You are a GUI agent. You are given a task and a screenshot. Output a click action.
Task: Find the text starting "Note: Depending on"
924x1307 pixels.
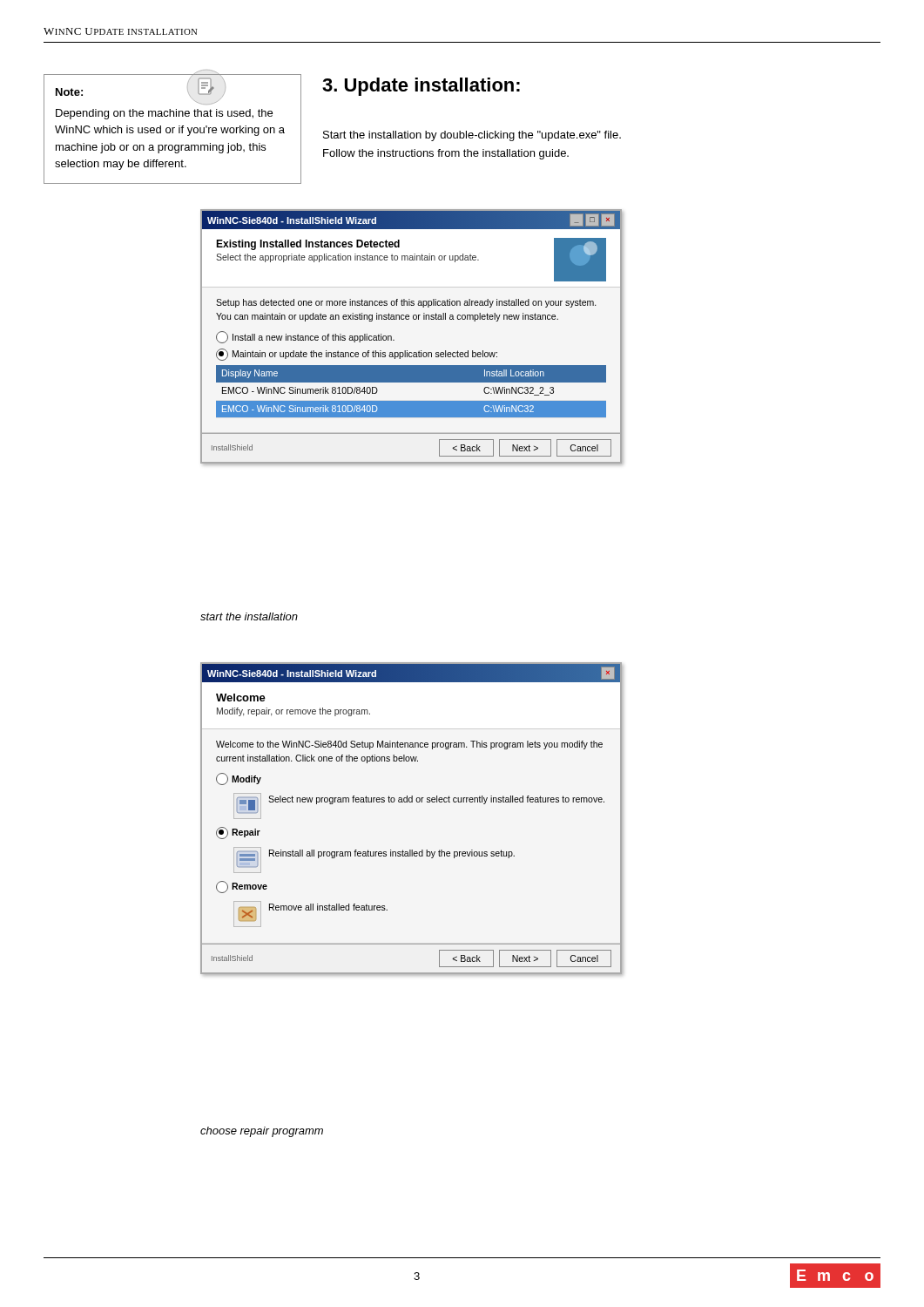coord(172,128)
